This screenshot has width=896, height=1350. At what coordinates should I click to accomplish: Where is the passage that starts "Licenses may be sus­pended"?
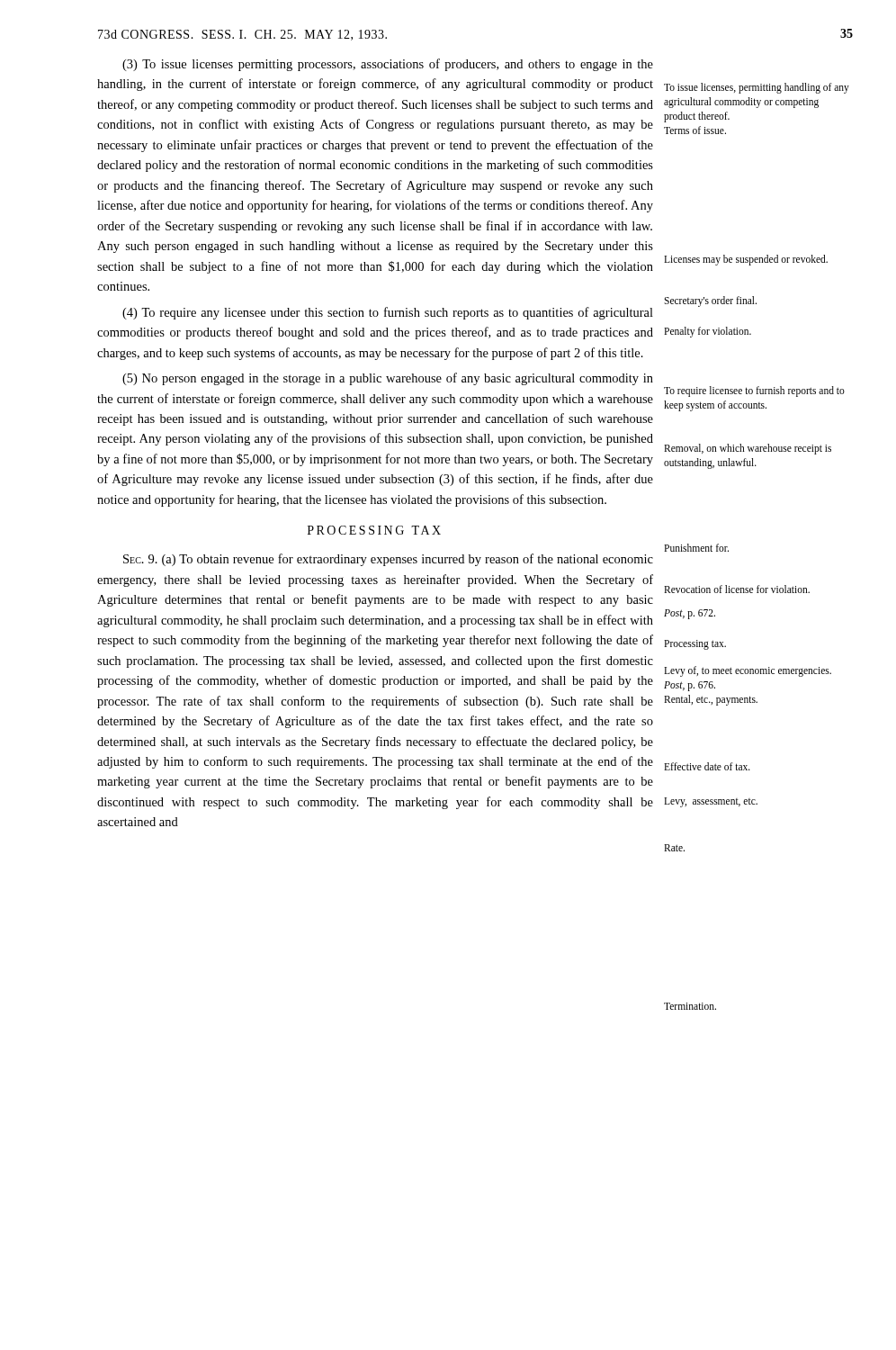(746, 260)
